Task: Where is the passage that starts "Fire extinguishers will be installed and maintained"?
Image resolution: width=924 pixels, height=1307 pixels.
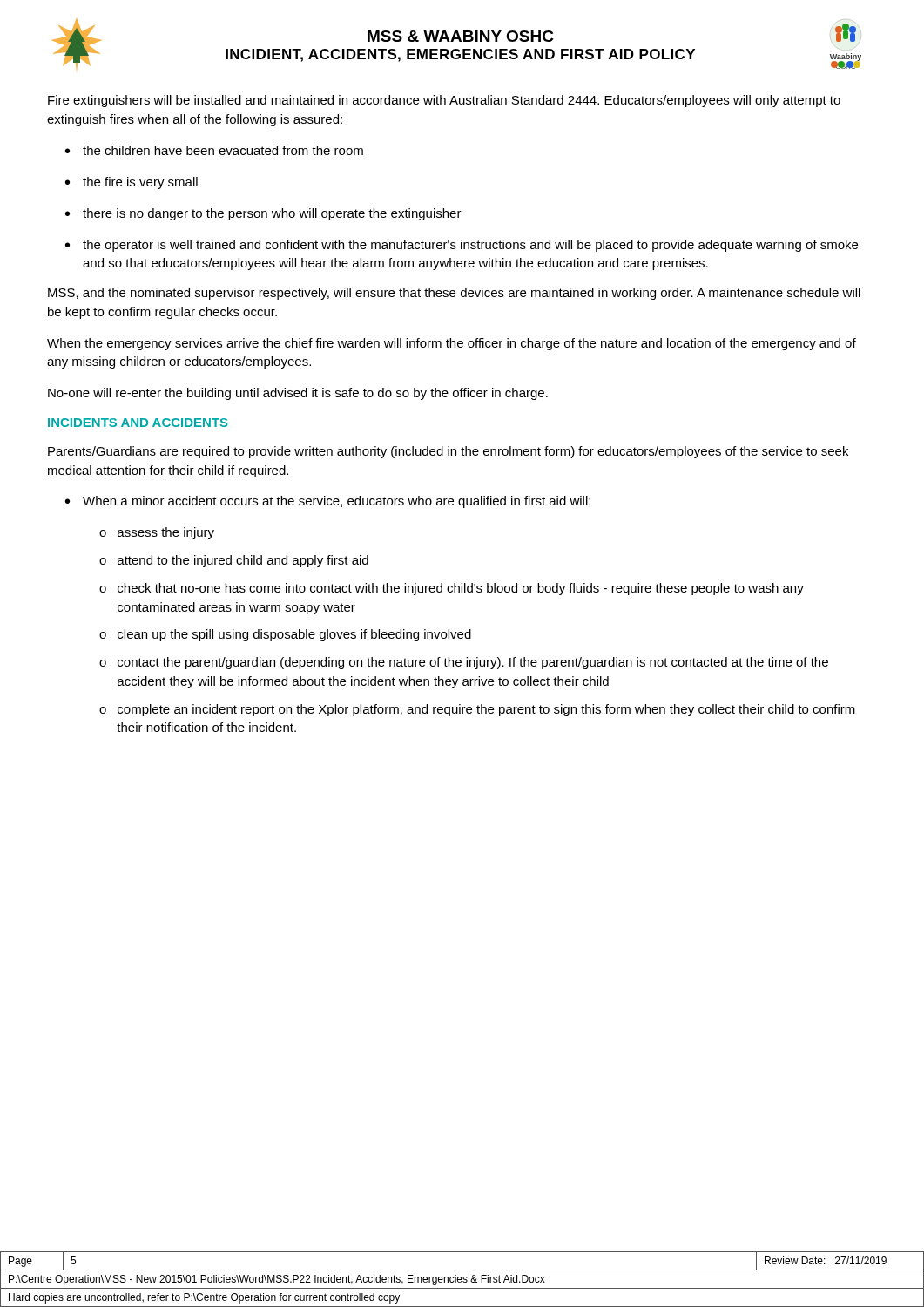Action: tap(444, 109)
